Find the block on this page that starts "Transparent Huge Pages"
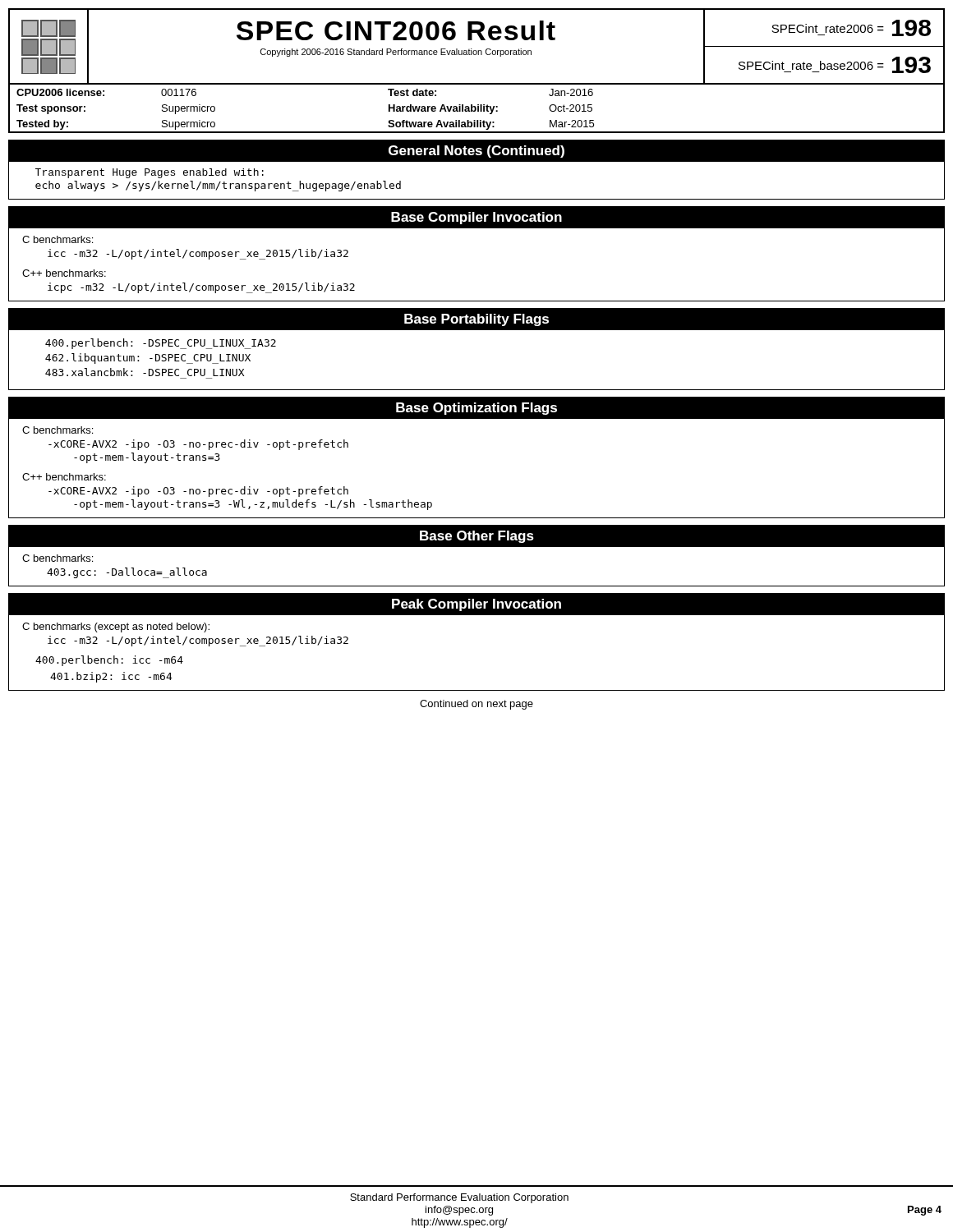The height and width of the screenshot is (1232, 953). tap(212, 179)
